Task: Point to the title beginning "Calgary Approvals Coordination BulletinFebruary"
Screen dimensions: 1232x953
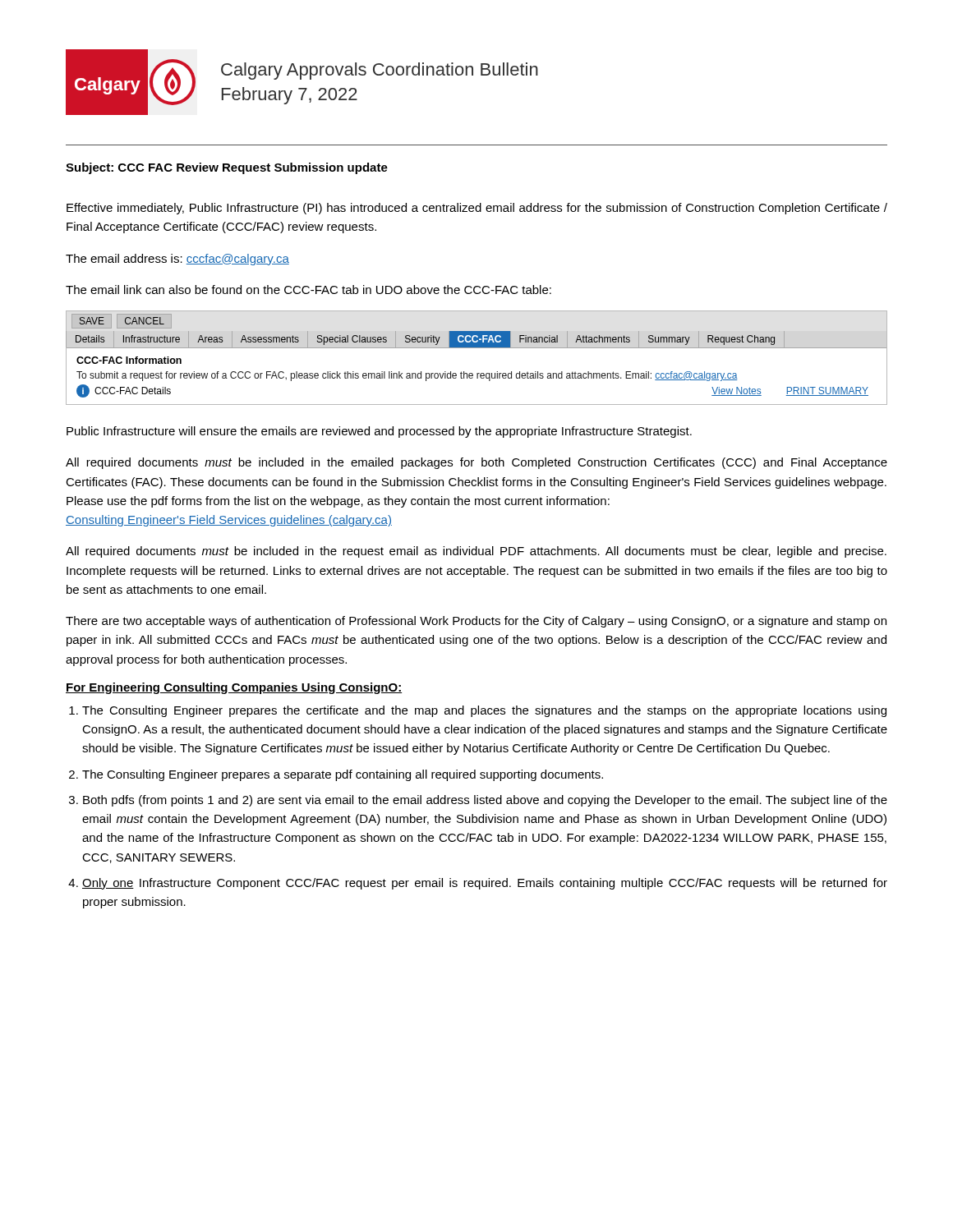Action: [x=379, y=82]
